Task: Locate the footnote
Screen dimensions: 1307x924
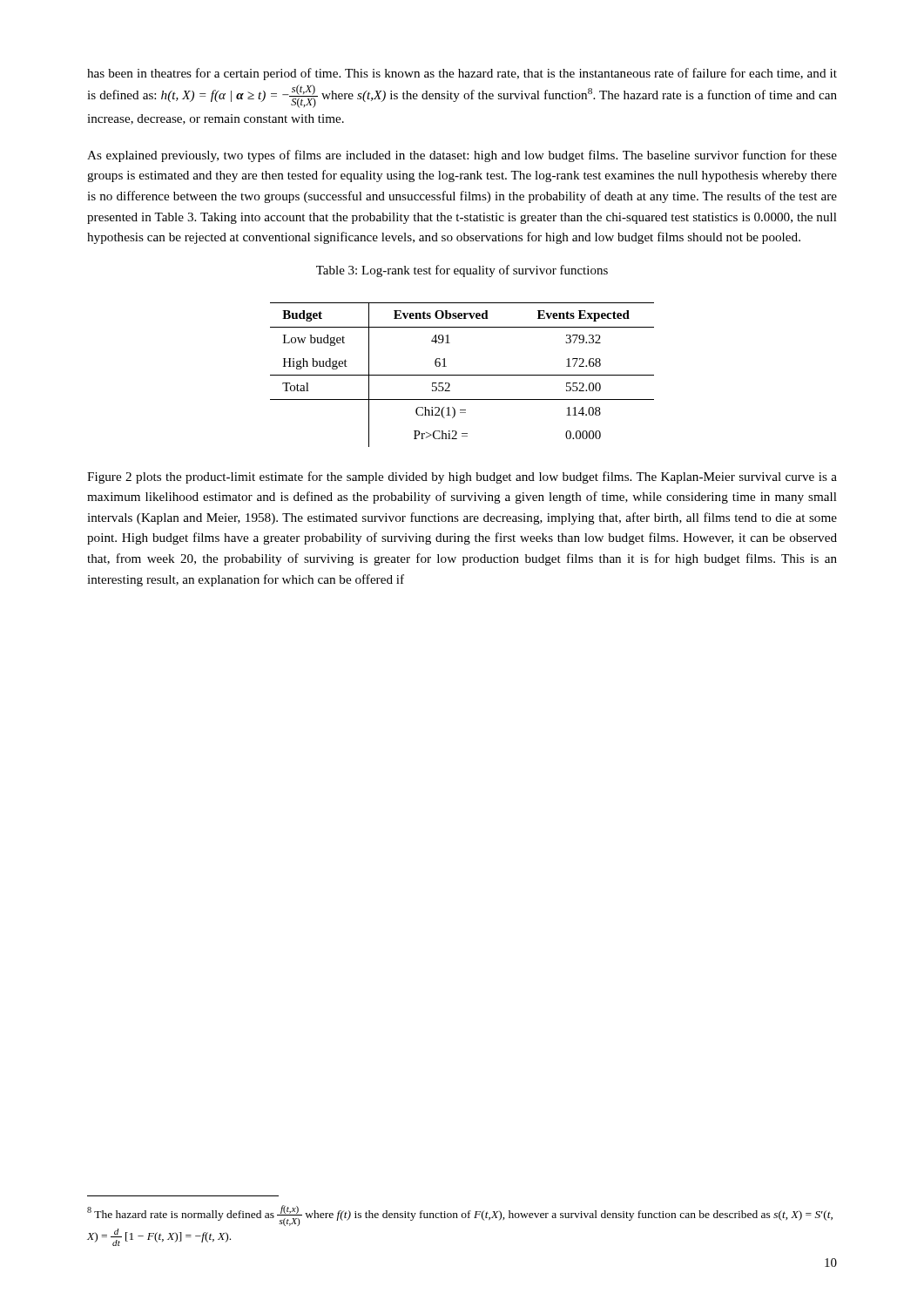Action: 460,1226
